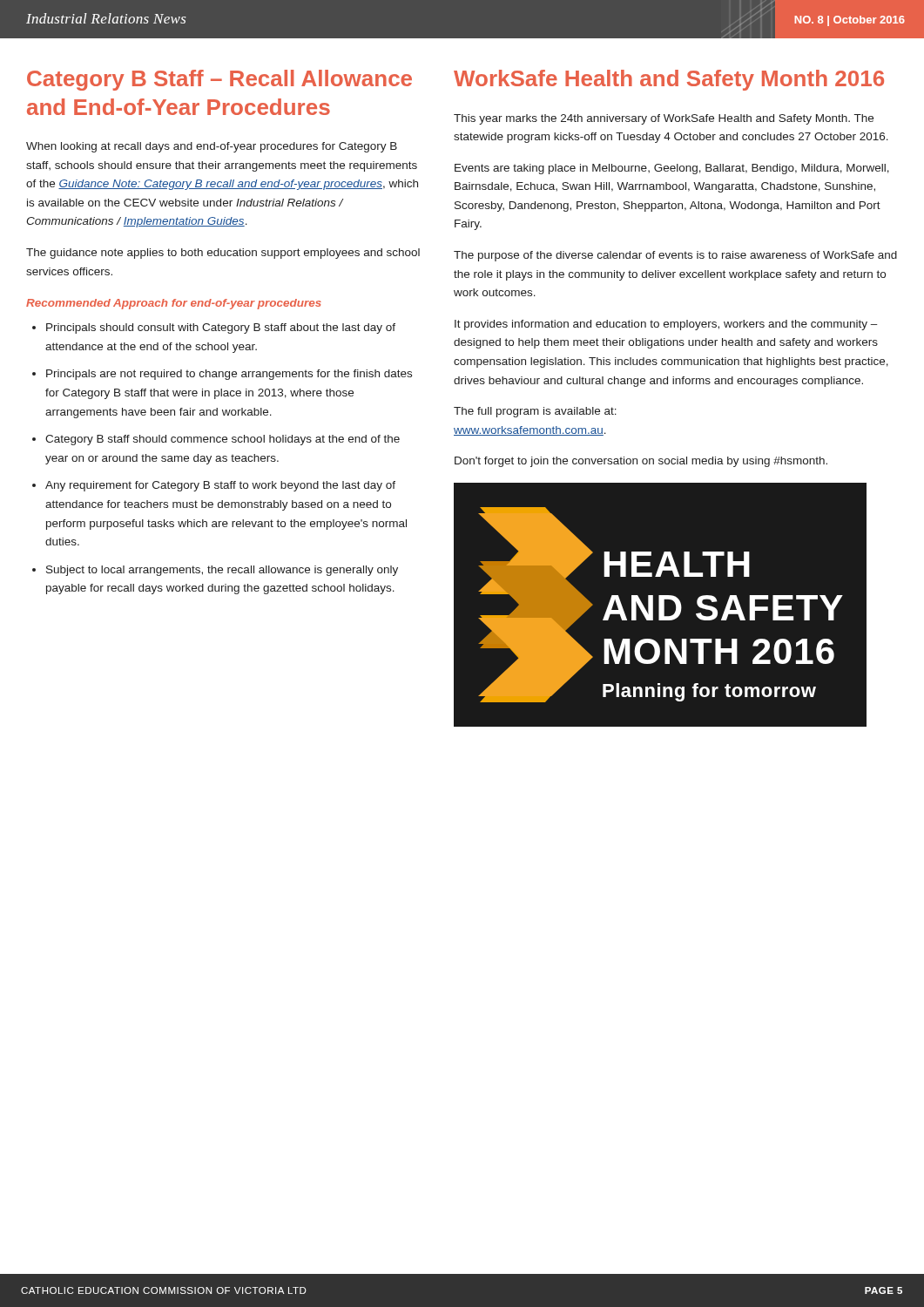
Task: Select the text block starting "The full program is"
Action: click(x=535, y=412)
